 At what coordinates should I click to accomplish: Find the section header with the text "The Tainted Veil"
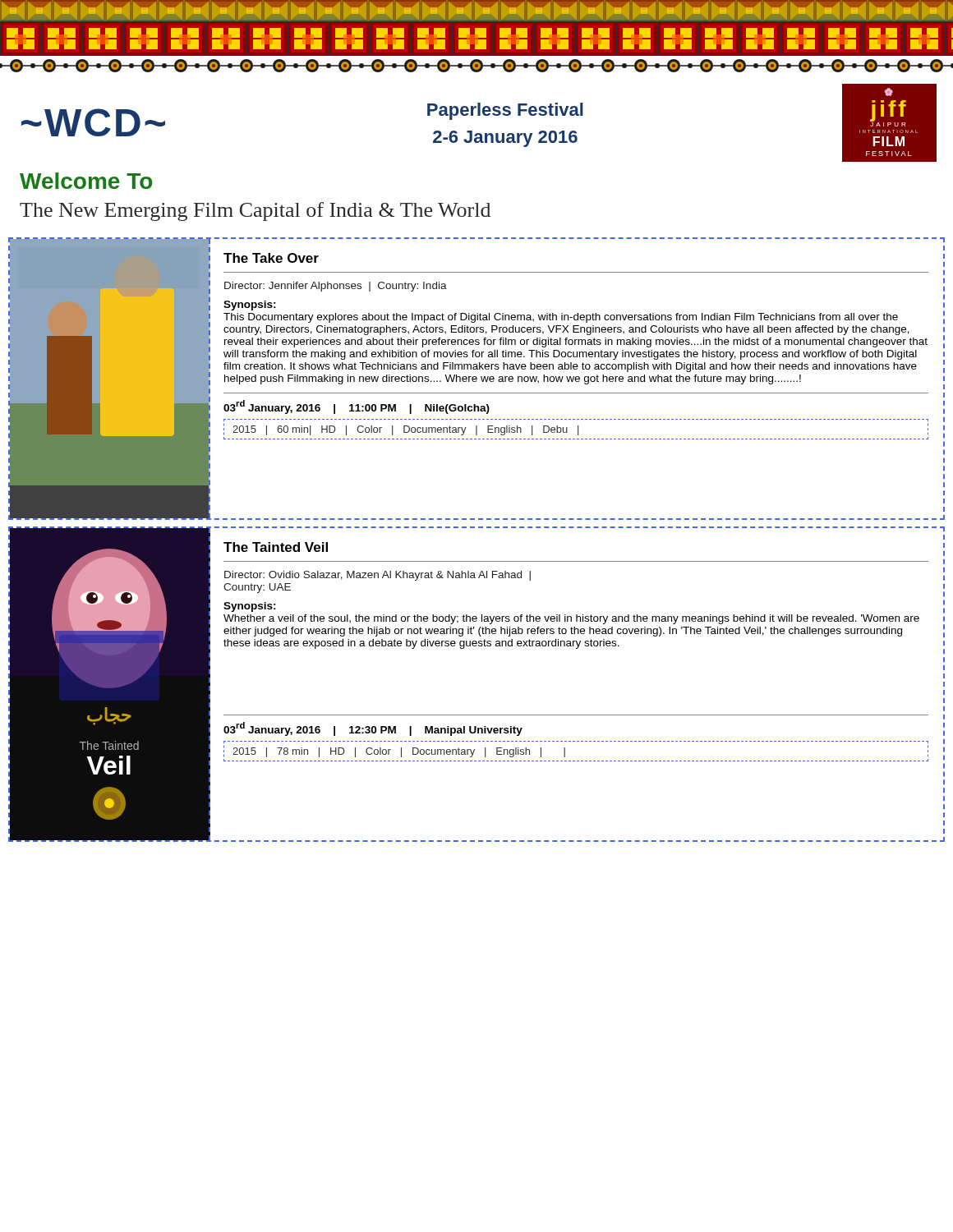[x=276, y=548]
